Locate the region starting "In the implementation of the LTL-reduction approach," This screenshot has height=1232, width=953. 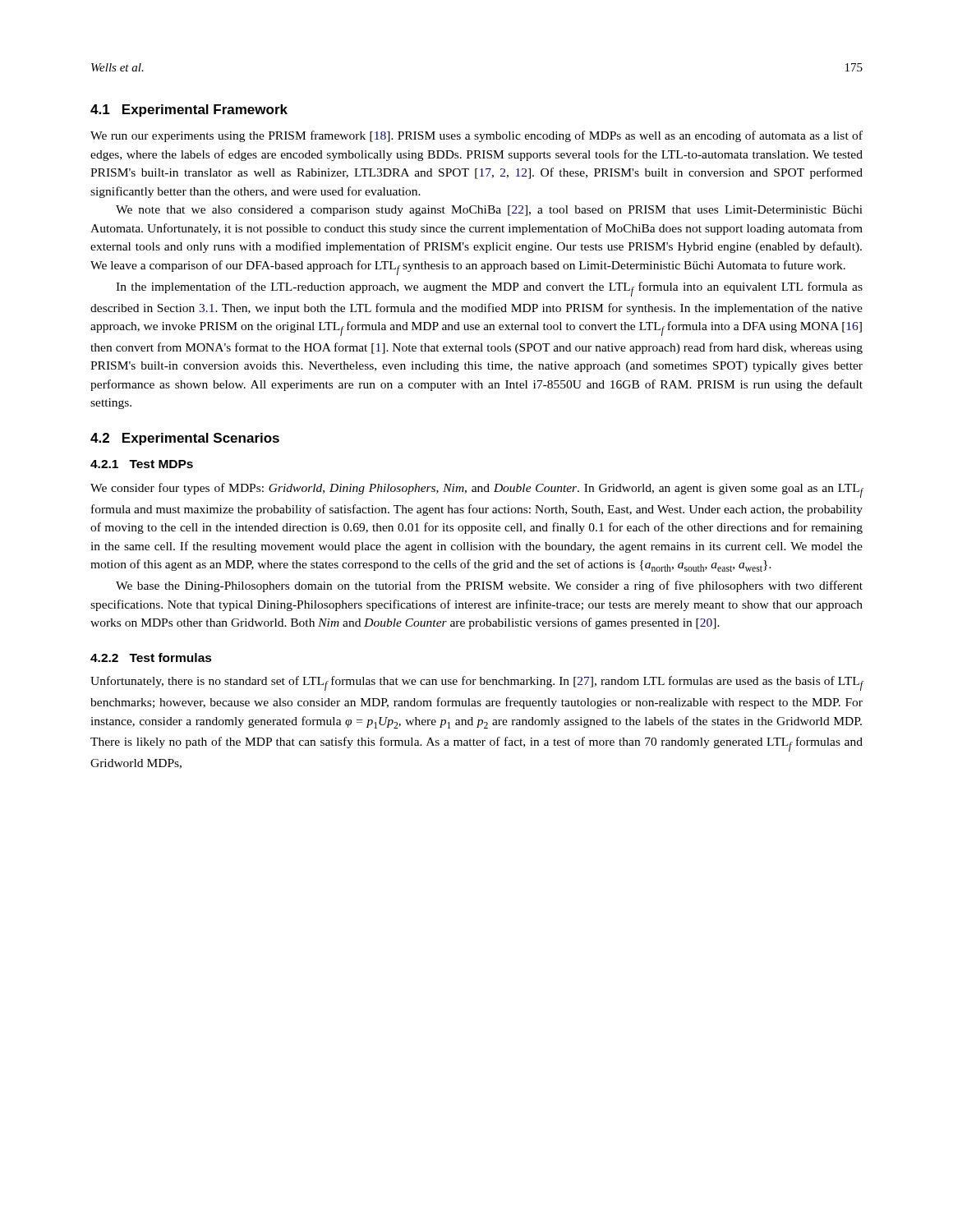click(x=476, y=345)
